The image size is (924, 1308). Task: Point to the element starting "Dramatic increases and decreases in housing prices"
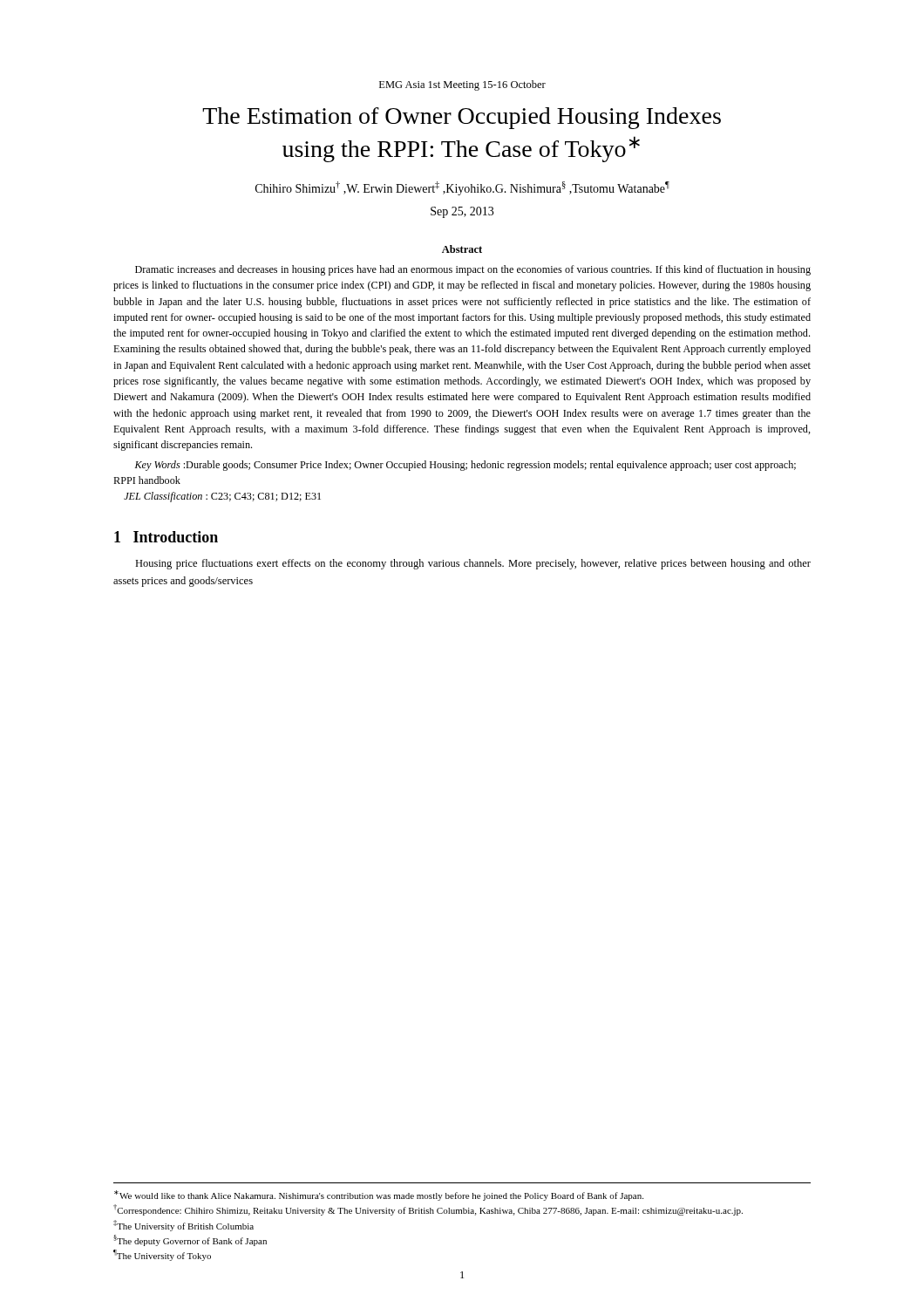click(462, 357)
